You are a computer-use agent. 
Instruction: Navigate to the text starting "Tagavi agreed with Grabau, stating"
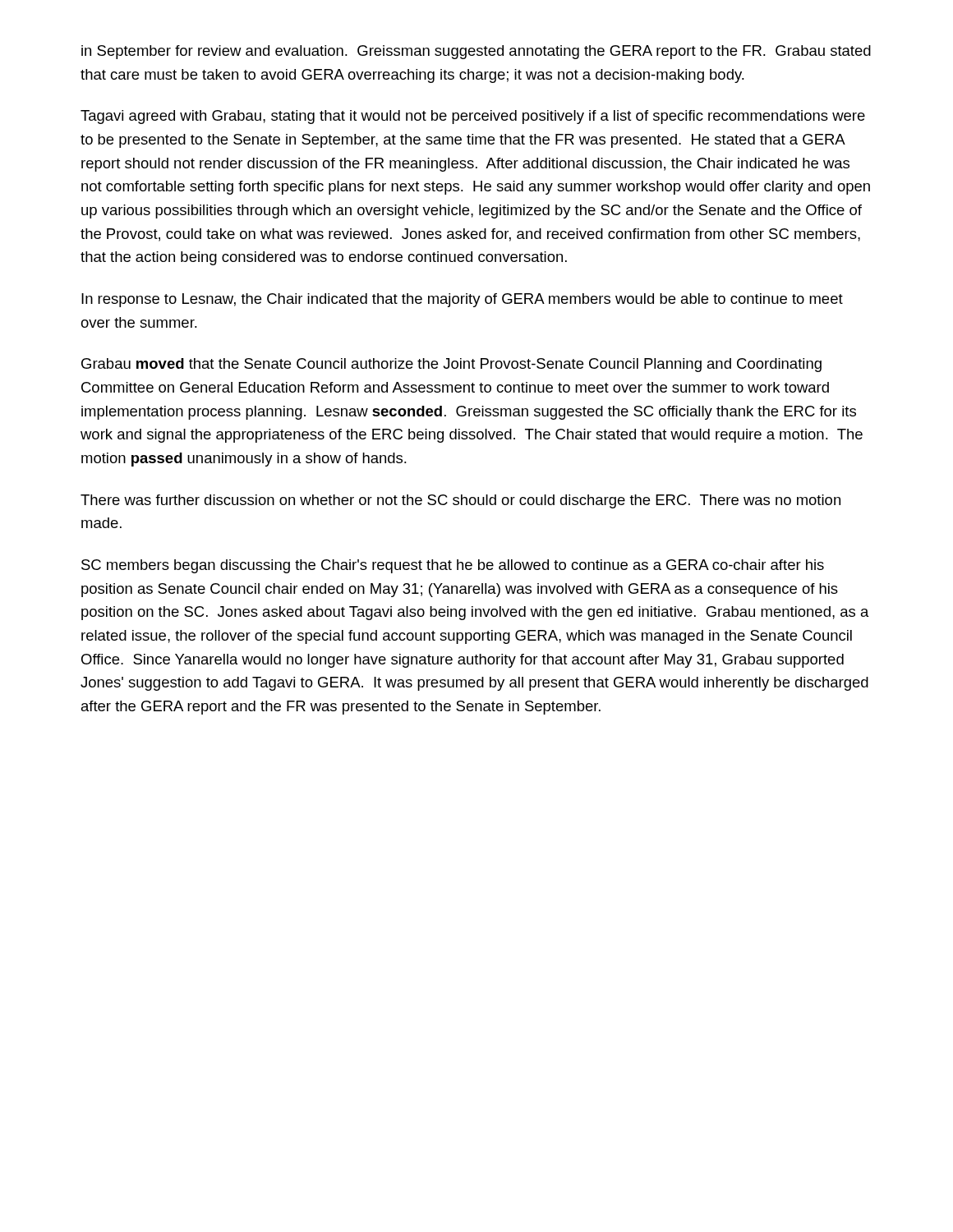476,186
